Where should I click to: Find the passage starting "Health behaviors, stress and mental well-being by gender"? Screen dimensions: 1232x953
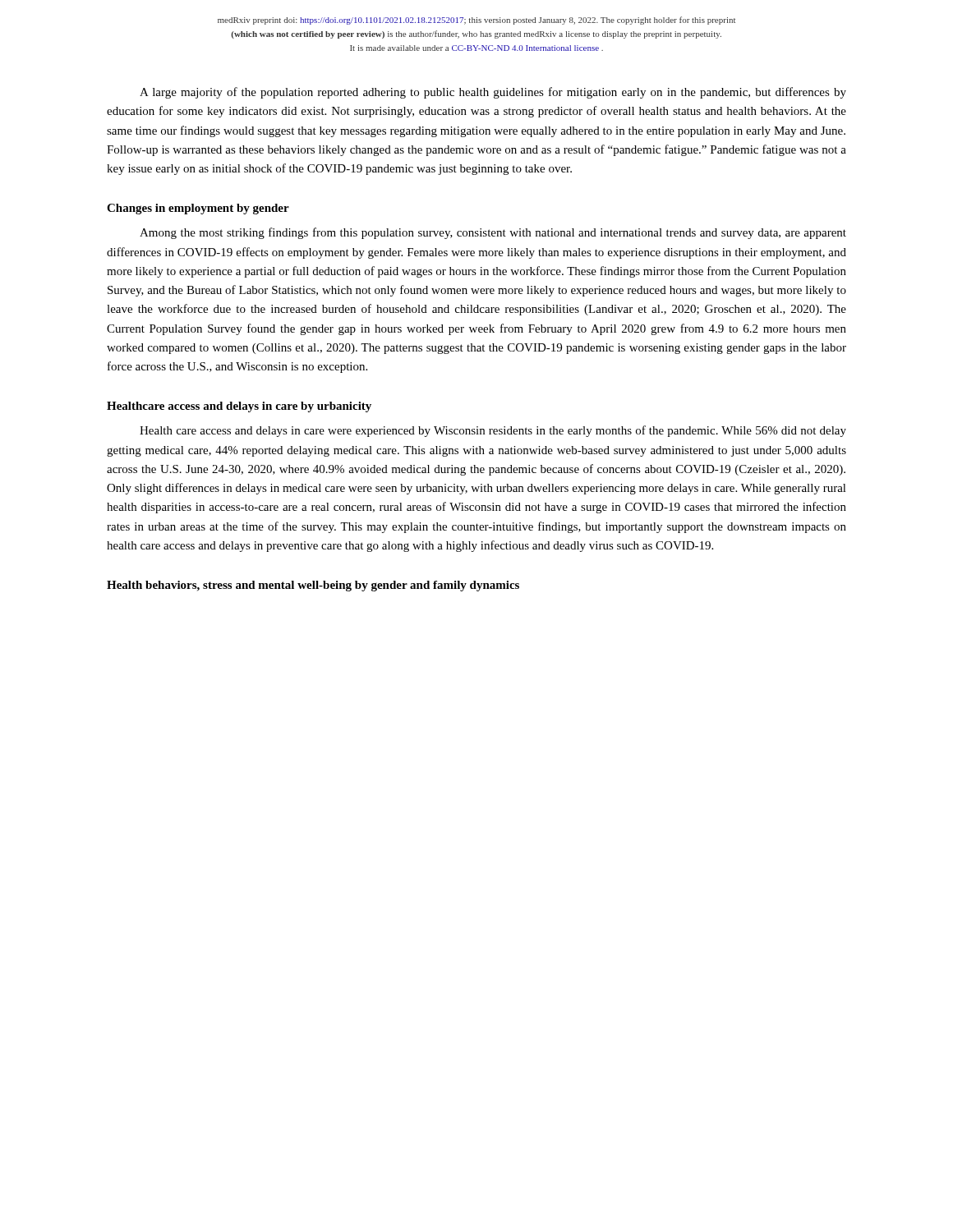click(x=313, y=585)
